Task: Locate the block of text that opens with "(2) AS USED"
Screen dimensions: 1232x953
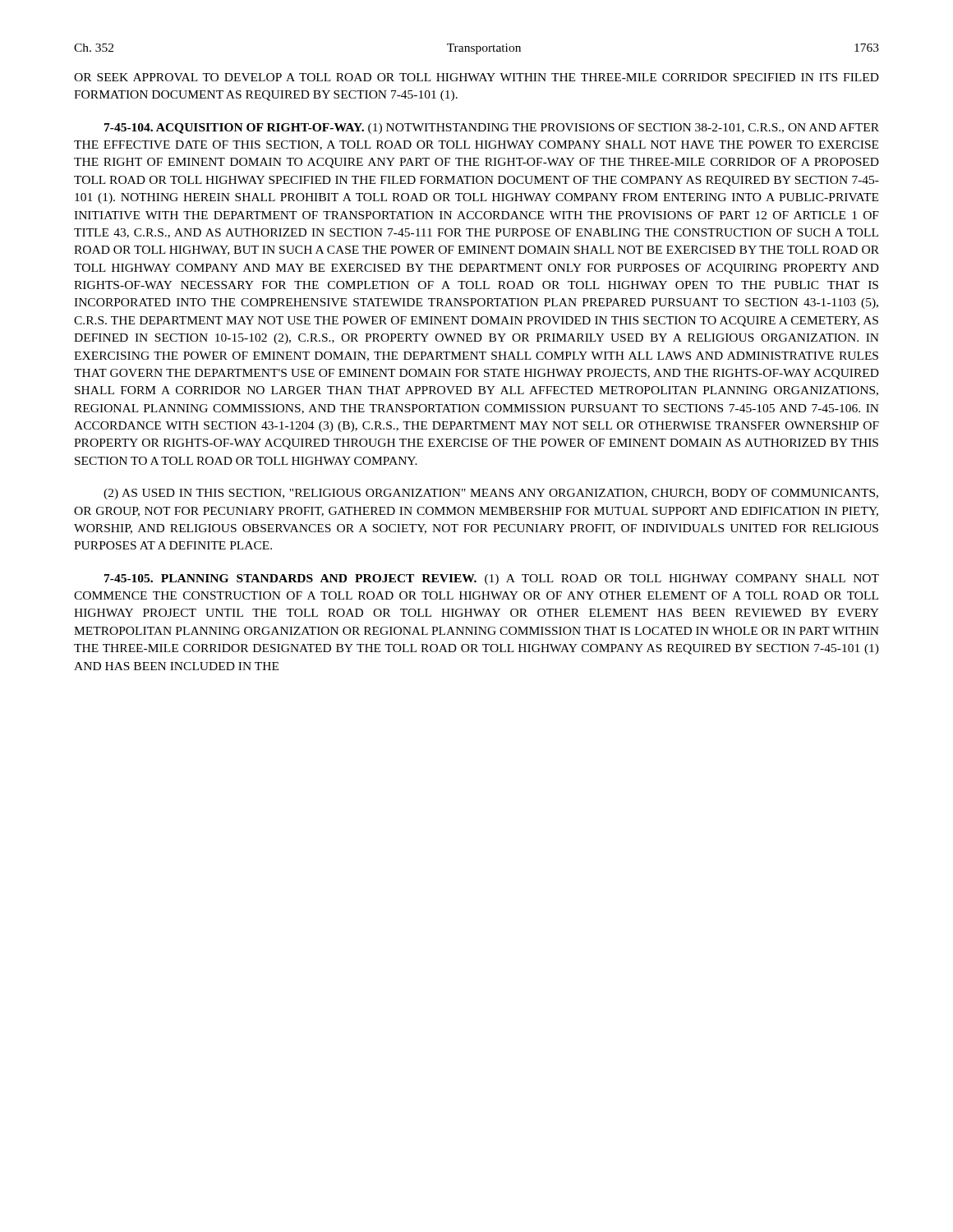Action: click(476, 519)
